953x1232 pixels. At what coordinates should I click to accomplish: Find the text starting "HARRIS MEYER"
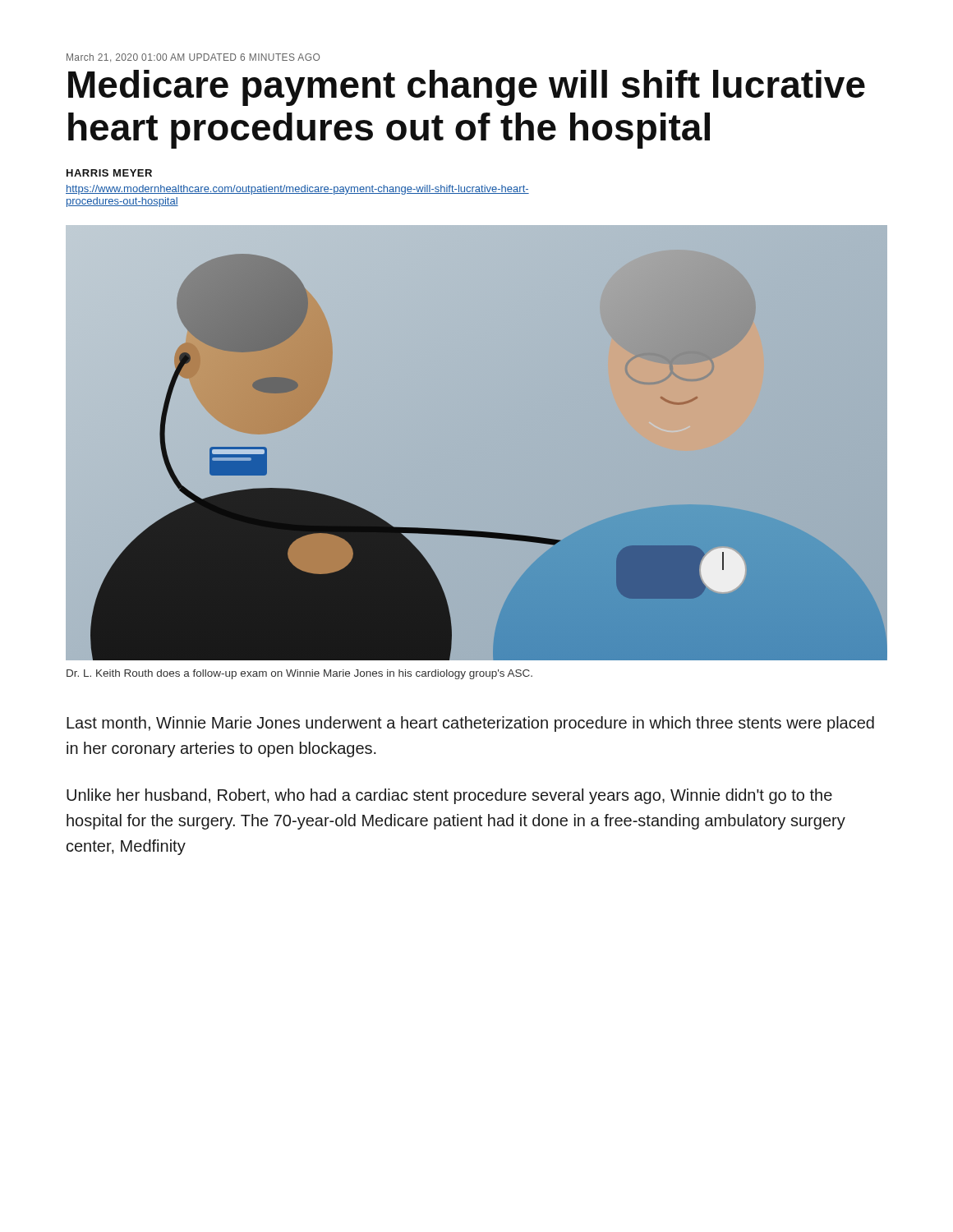pyautogui.click(x=109, y=173)
